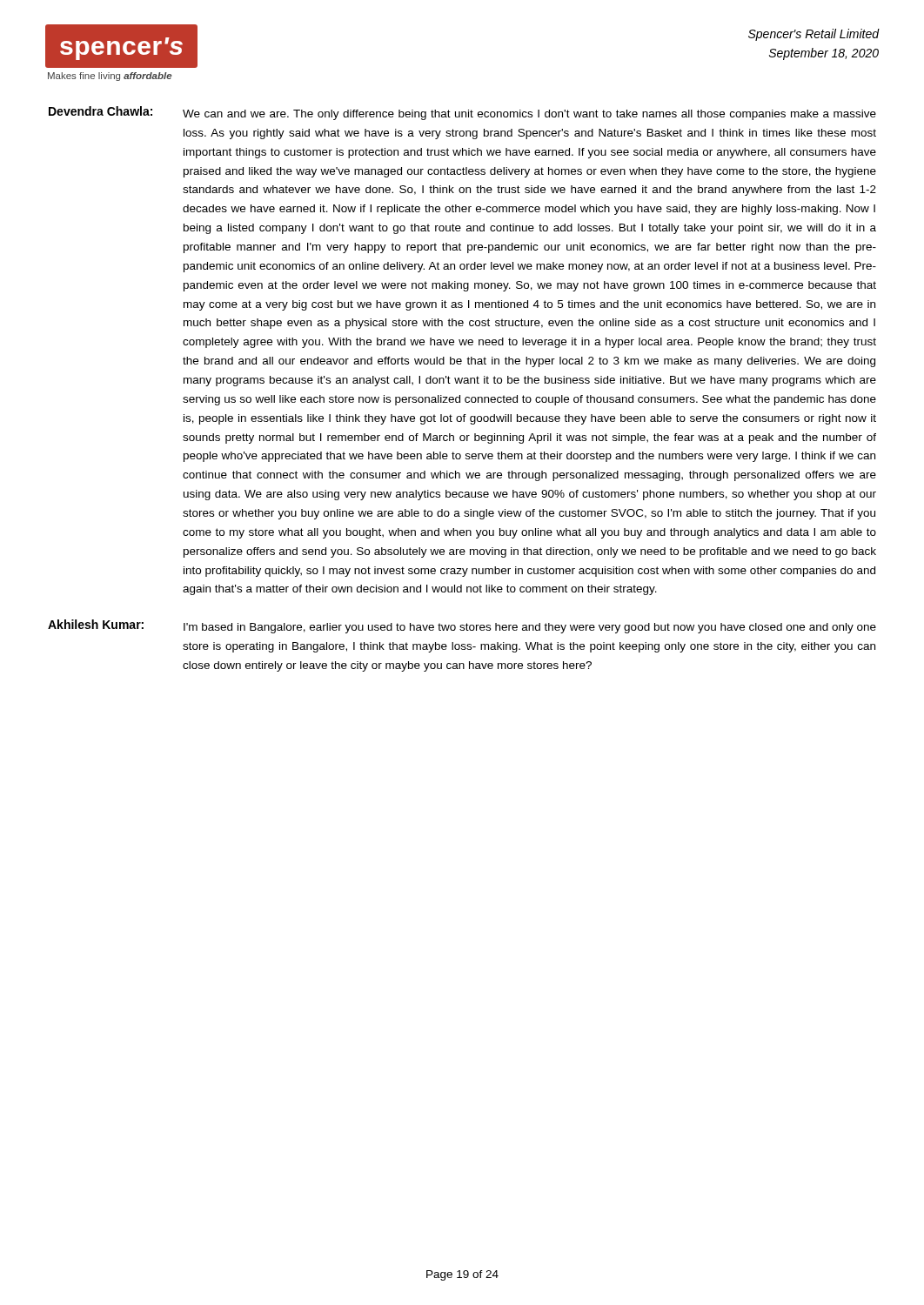Image resolution: width=924 pixels, height=1305 pixels.
Task: Select the logo
Action: pyautogui.click(x=122, y=53)
